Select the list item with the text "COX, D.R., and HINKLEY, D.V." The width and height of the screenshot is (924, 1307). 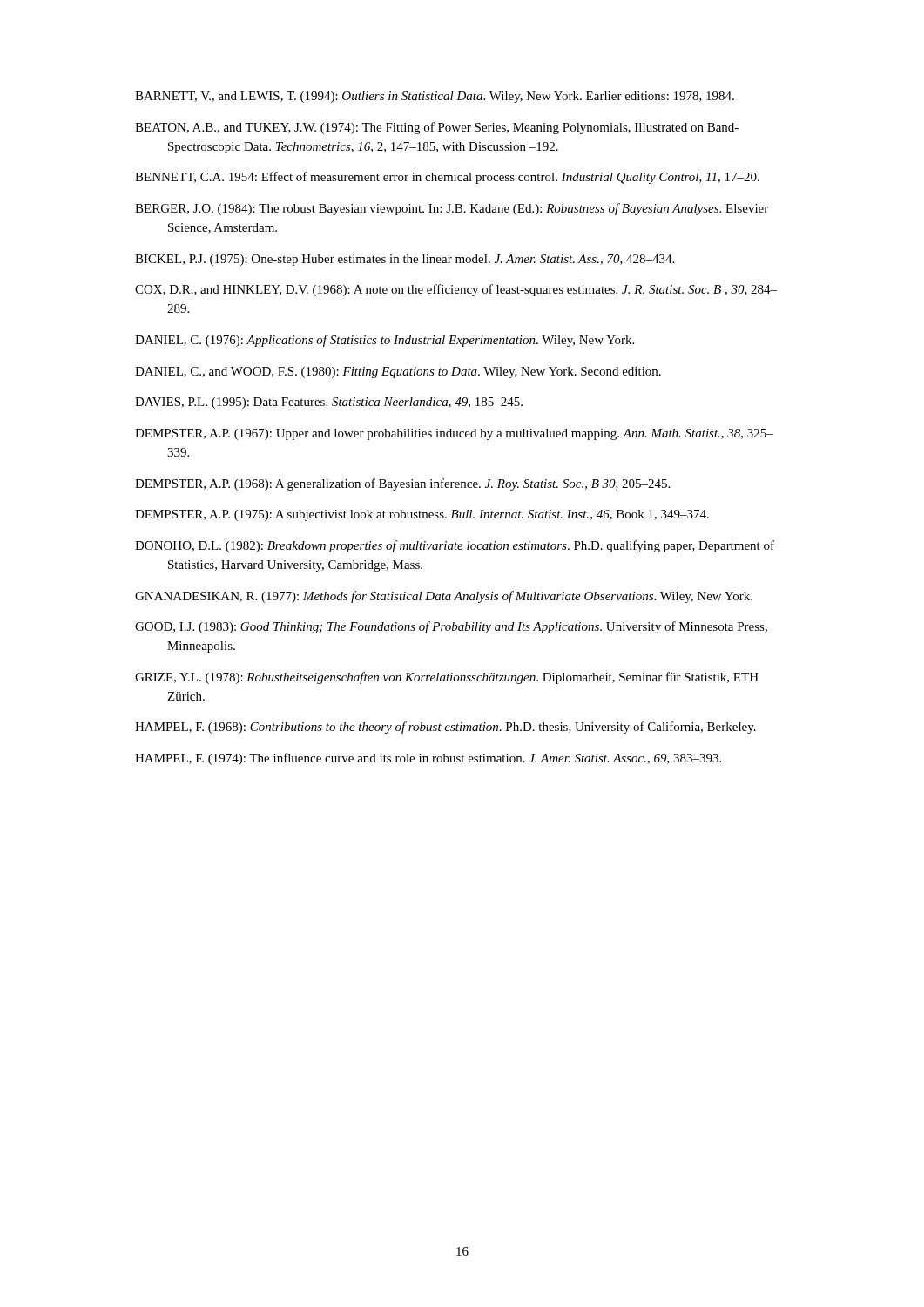coord(456,299)
